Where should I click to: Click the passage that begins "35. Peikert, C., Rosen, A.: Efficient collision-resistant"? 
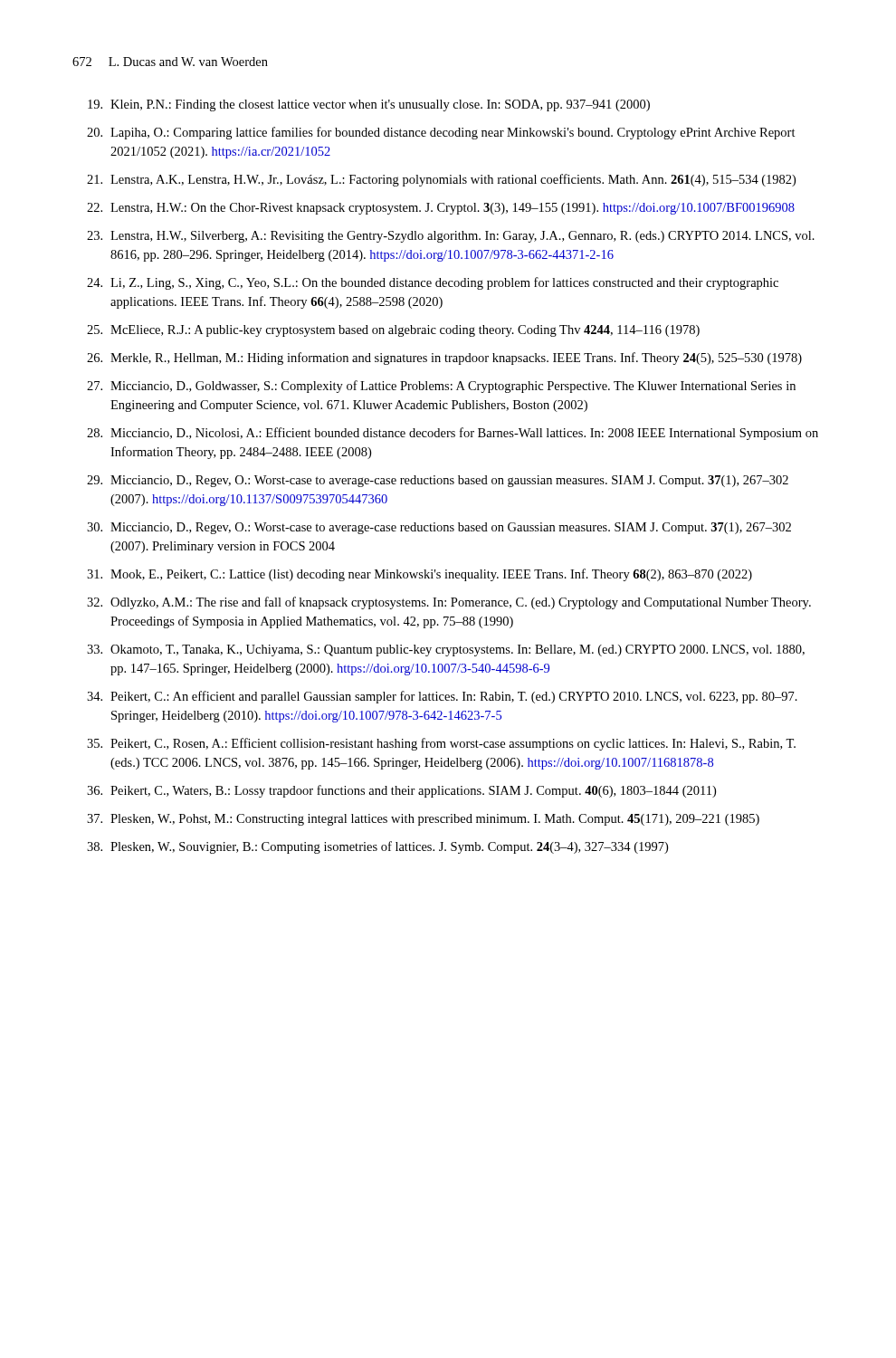448,754
